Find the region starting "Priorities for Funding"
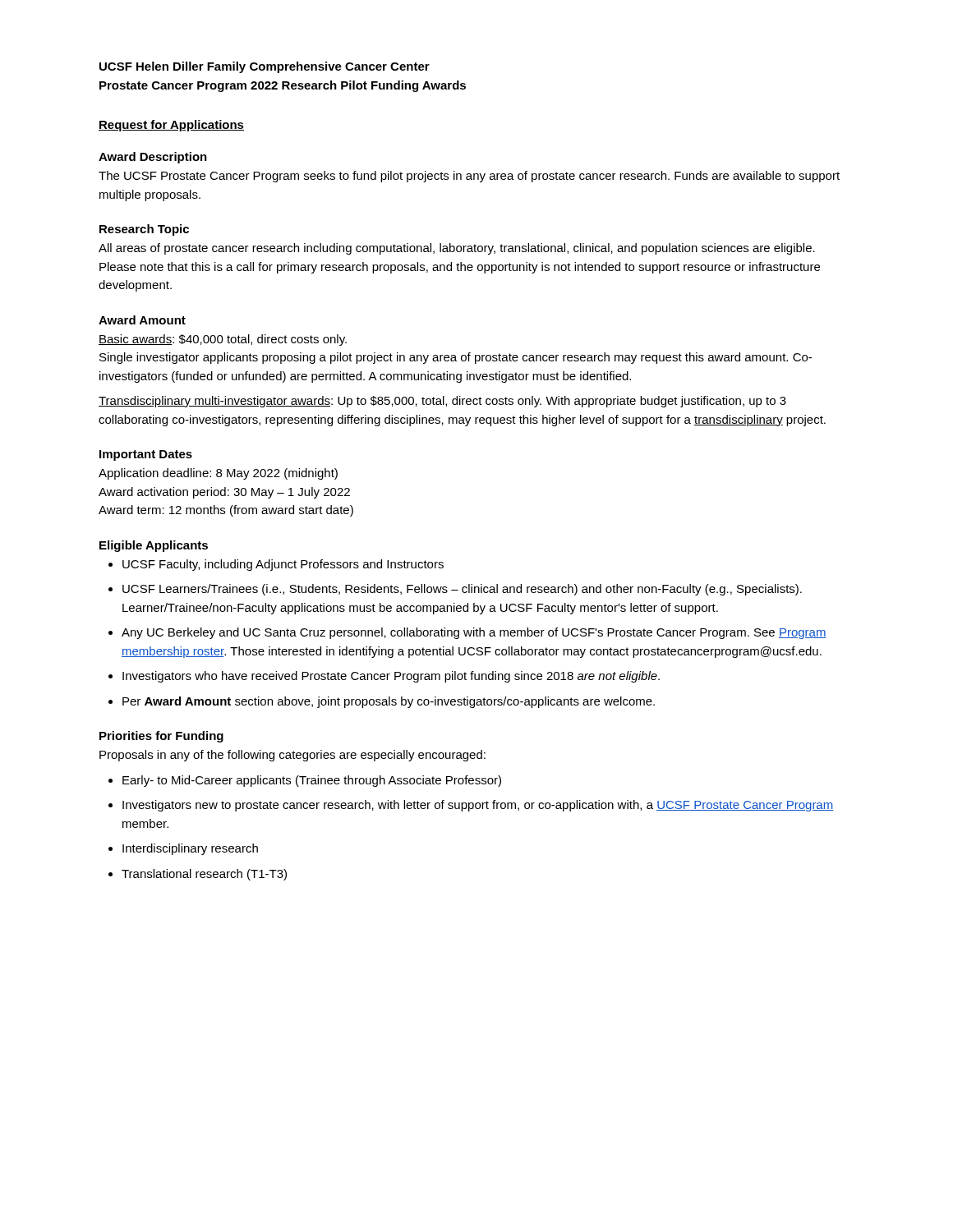 161,736
